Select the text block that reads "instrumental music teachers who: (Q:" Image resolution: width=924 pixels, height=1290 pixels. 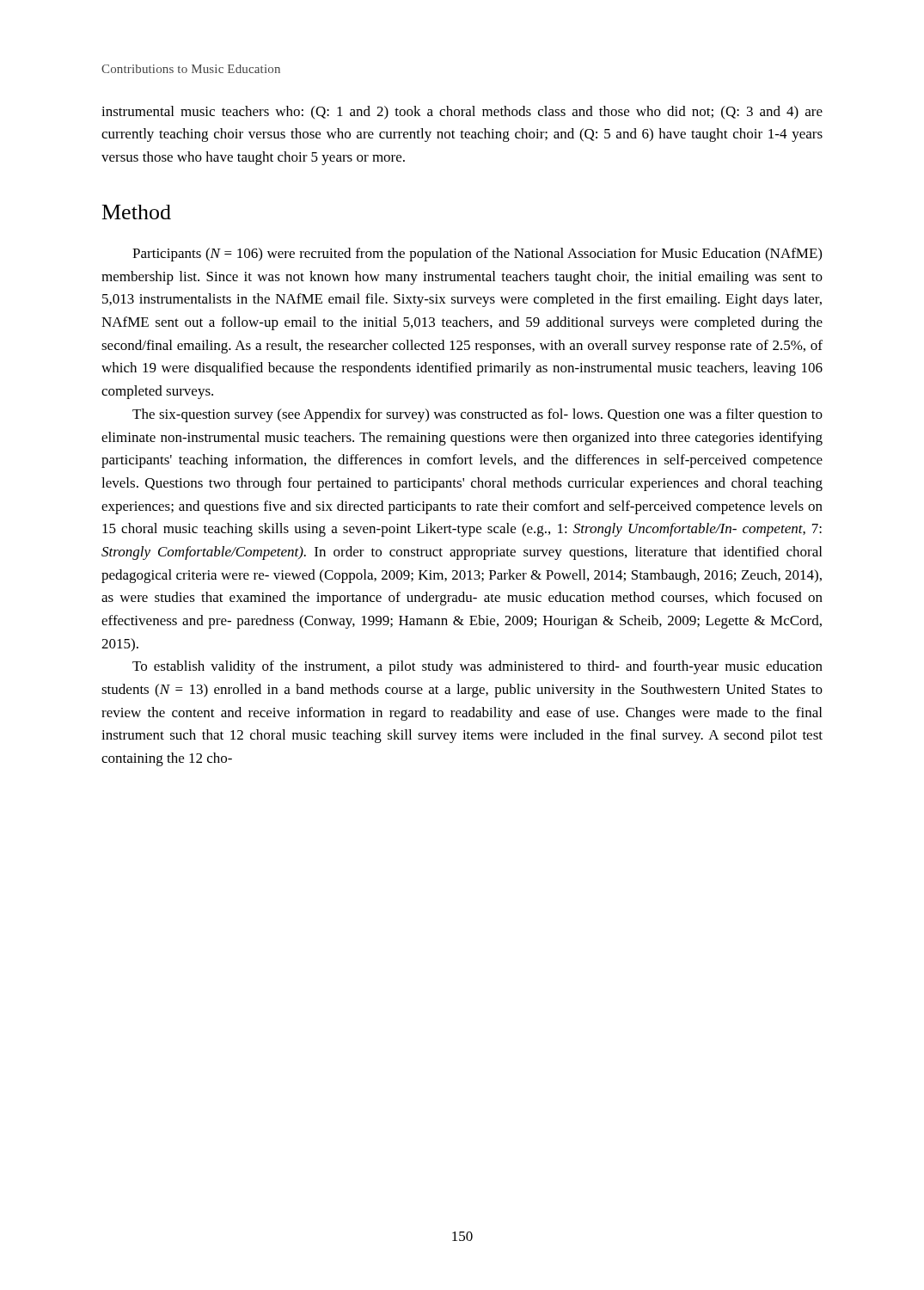[x=462, y=134]
